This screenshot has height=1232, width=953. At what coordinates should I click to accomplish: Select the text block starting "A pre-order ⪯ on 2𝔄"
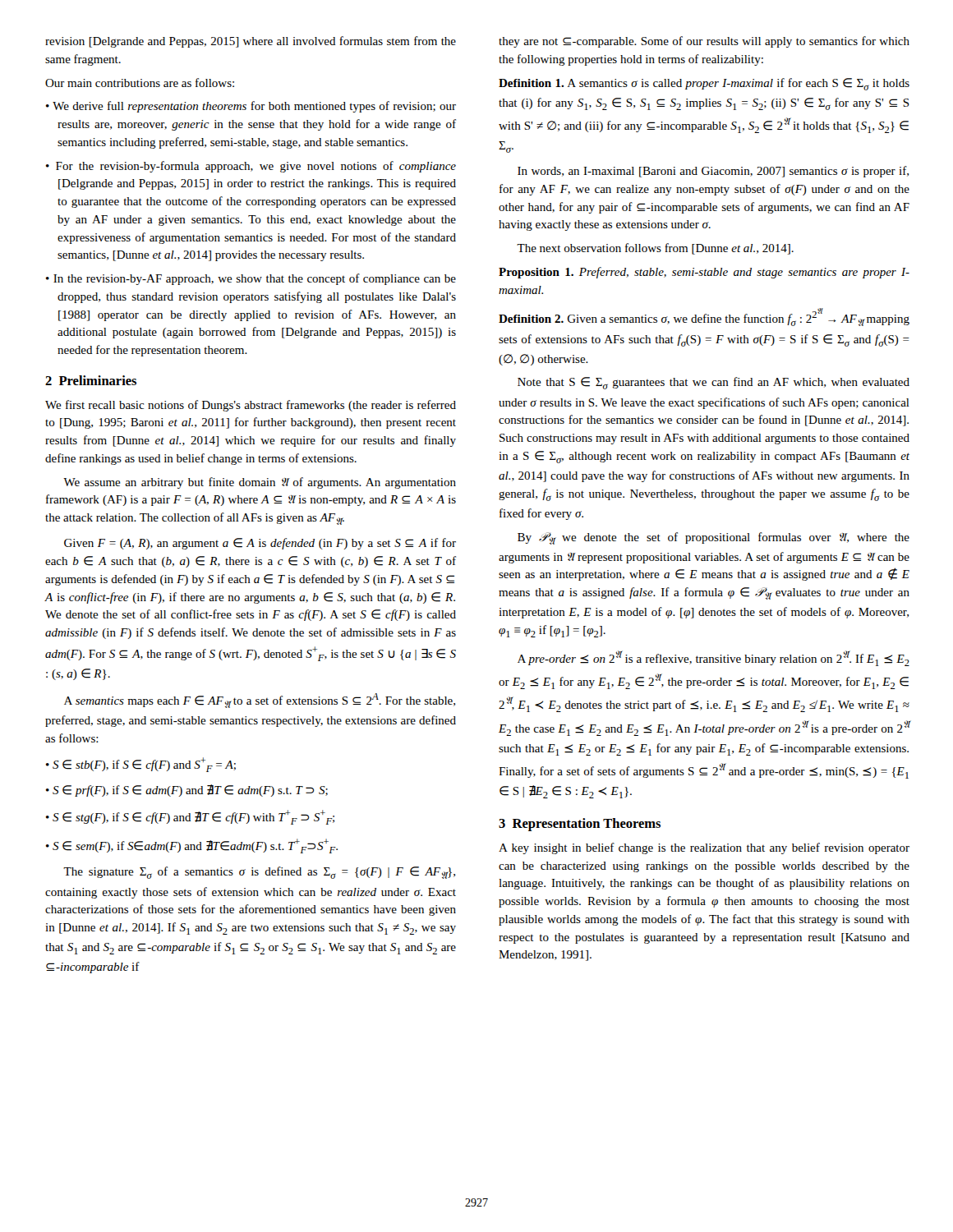(x=704, y=725)
